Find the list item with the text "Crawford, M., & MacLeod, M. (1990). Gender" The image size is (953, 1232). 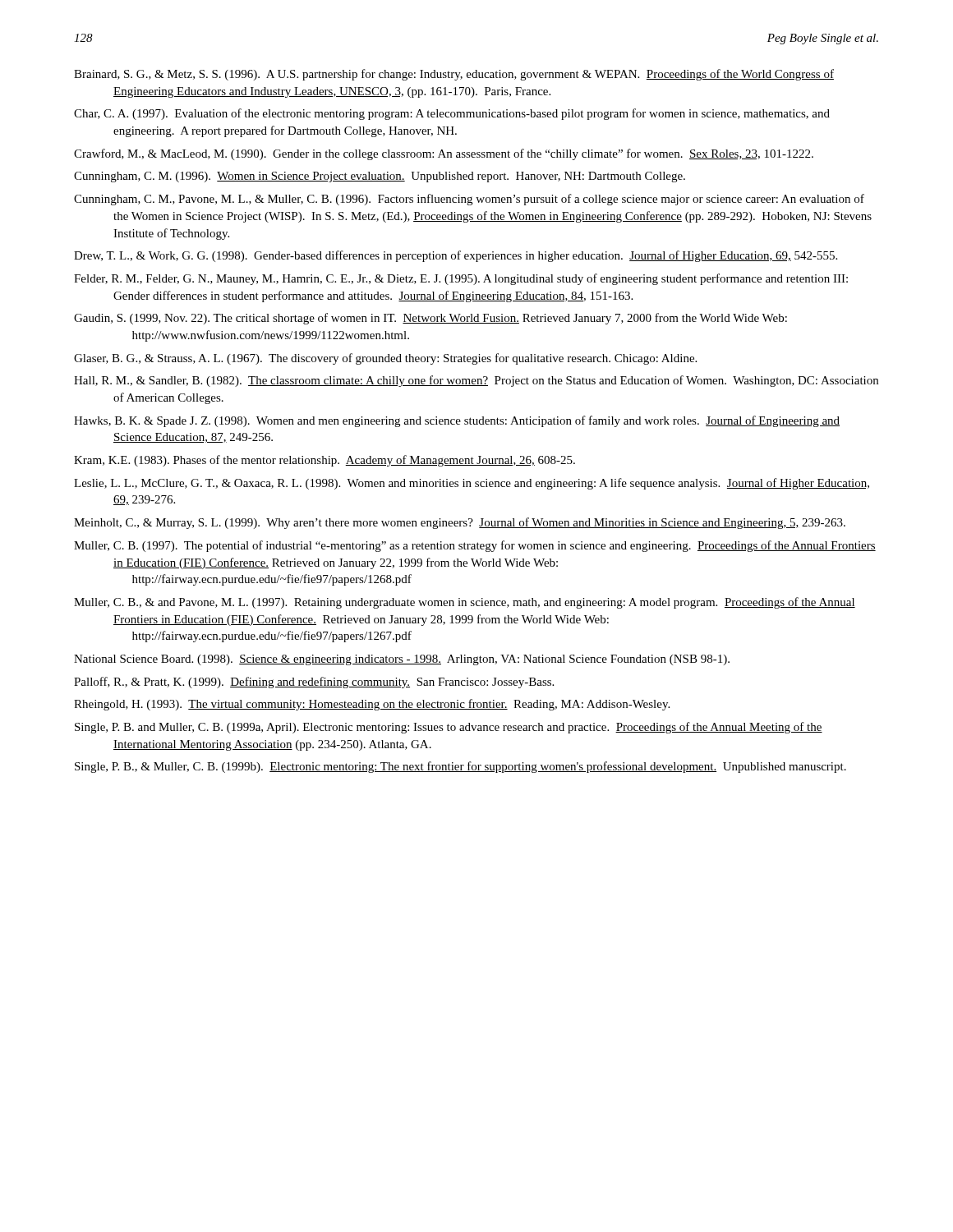coord(444,153)
